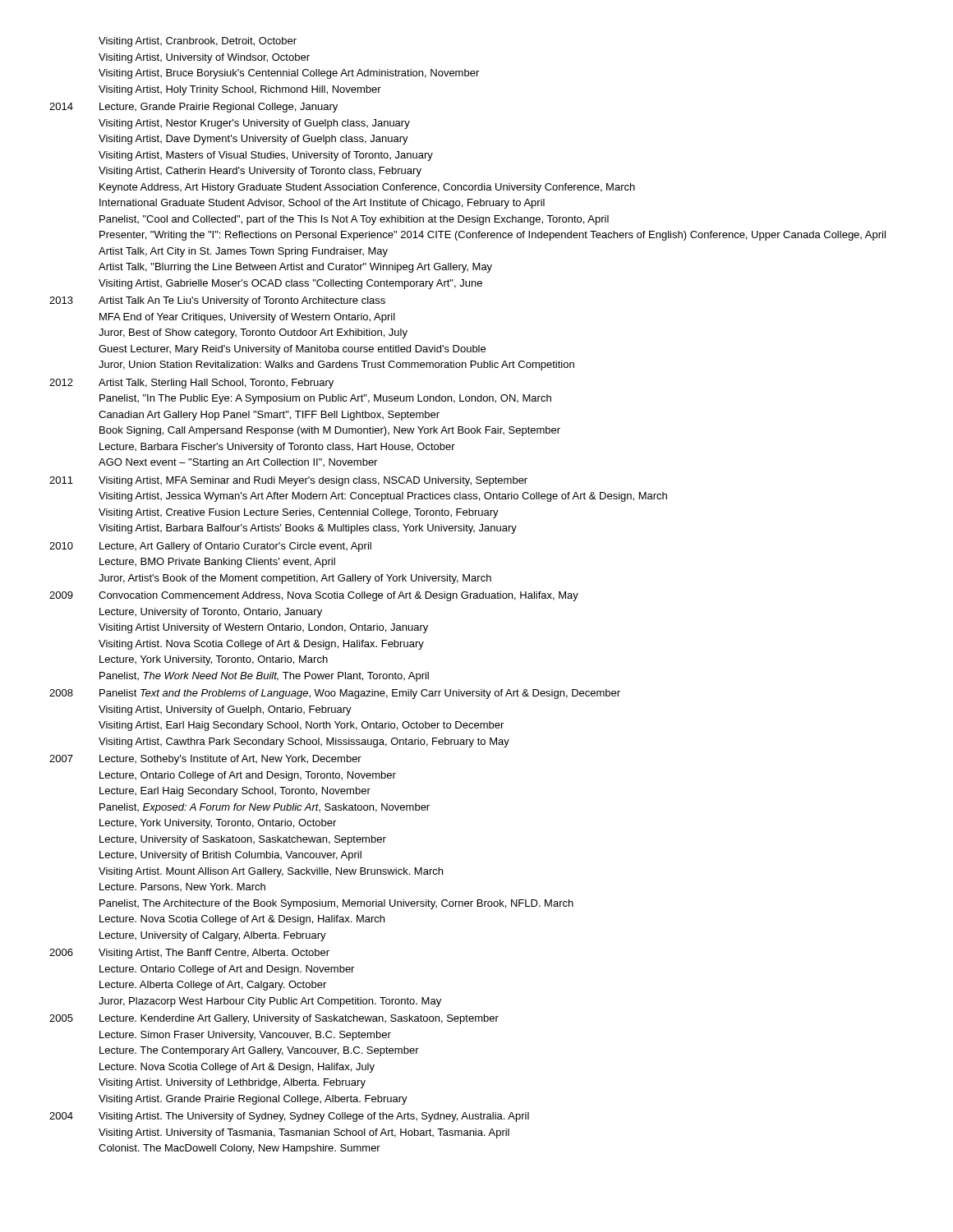Image resolution: width=953 pixels, height=1232 pixels.
Task: Find the list item that reads "Visiting Artist, Cranbrook,"
Action: pos(198,42)
